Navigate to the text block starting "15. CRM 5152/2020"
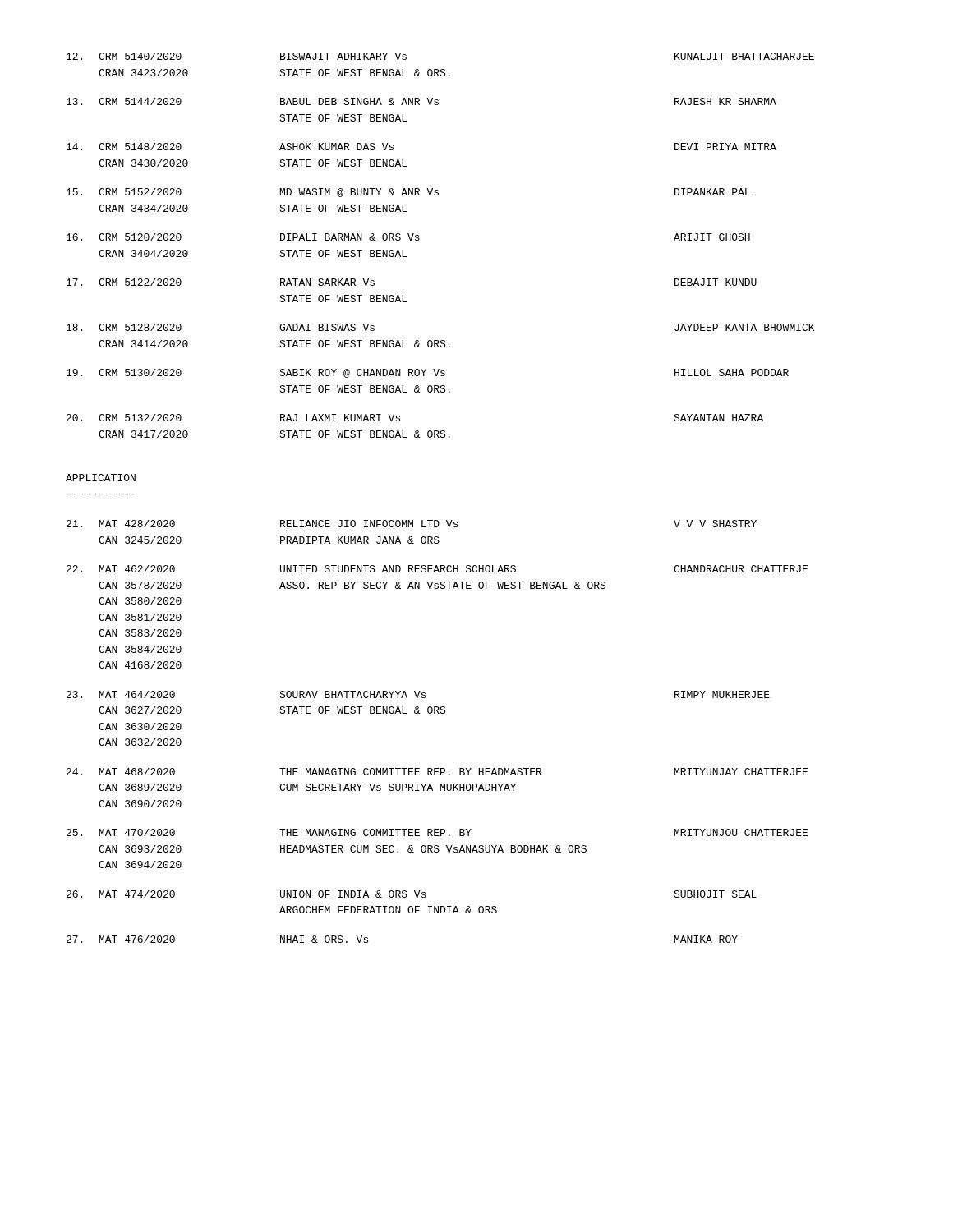Viewport: 953px width, 1232px height. [408, 193]
